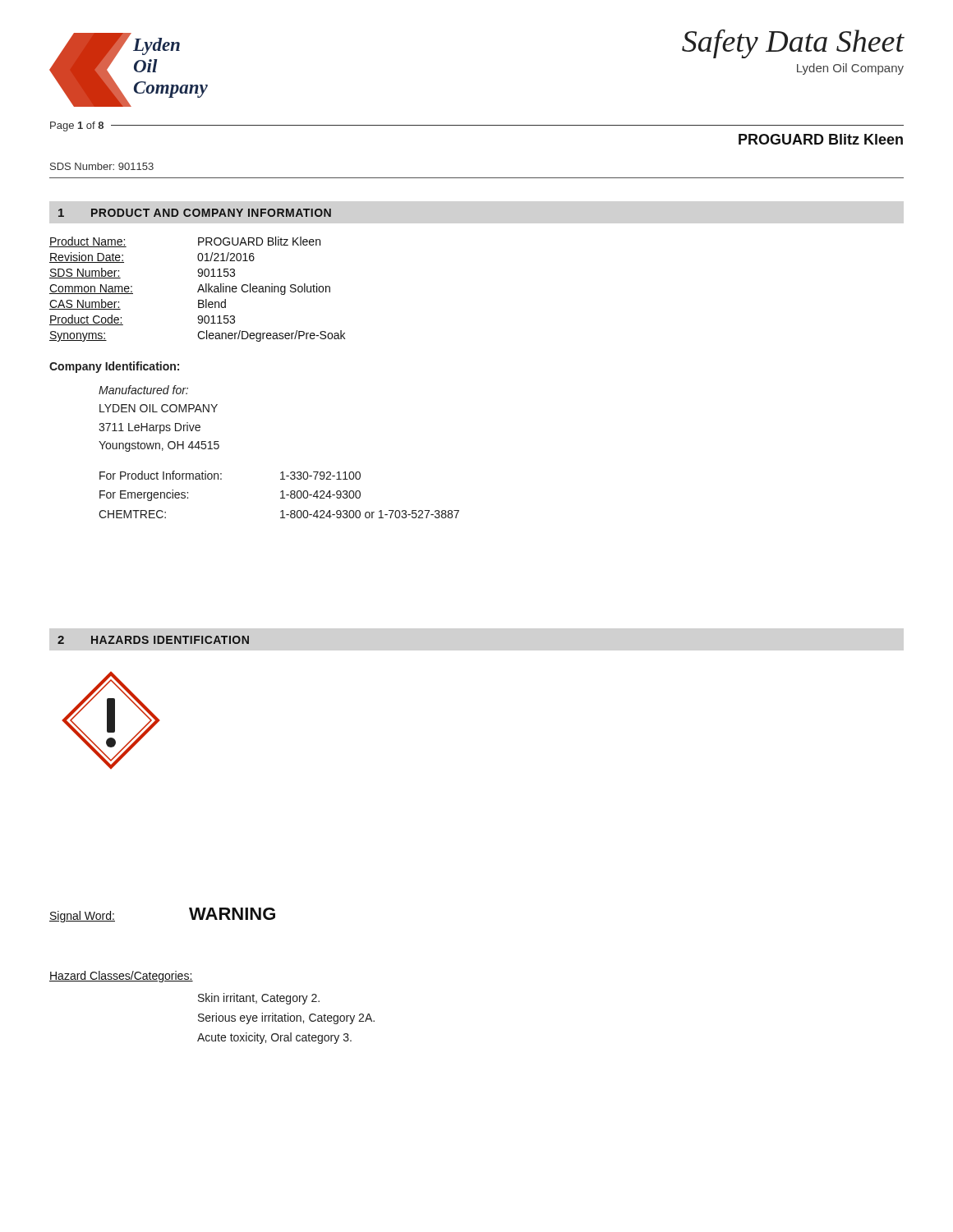
Task: Select the text block containing "For Product Information: 1-330-792-1100"
Action: tap(279, 494)
